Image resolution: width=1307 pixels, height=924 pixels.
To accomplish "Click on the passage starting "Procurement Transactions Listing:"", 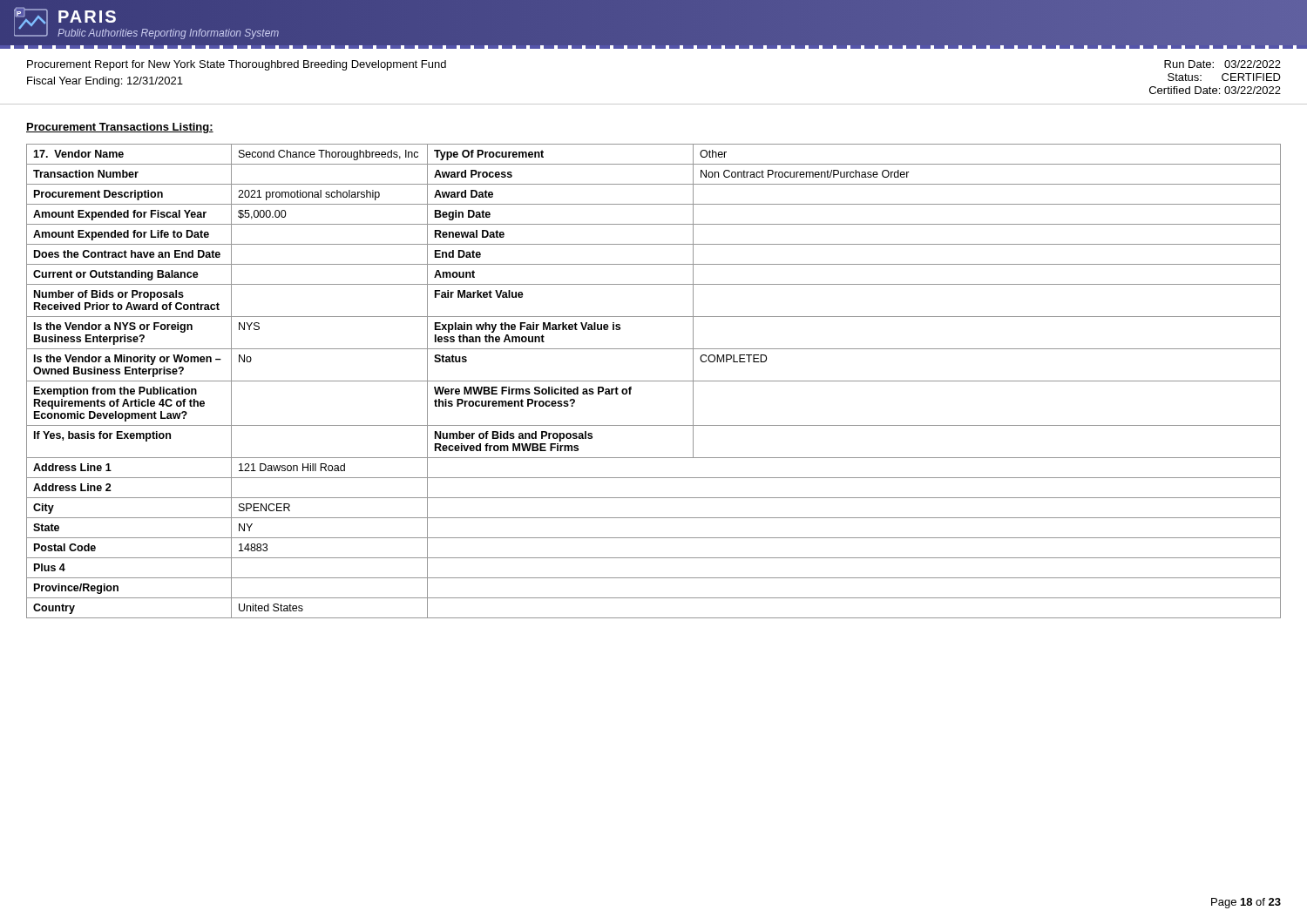I will [x=120, y=127].
